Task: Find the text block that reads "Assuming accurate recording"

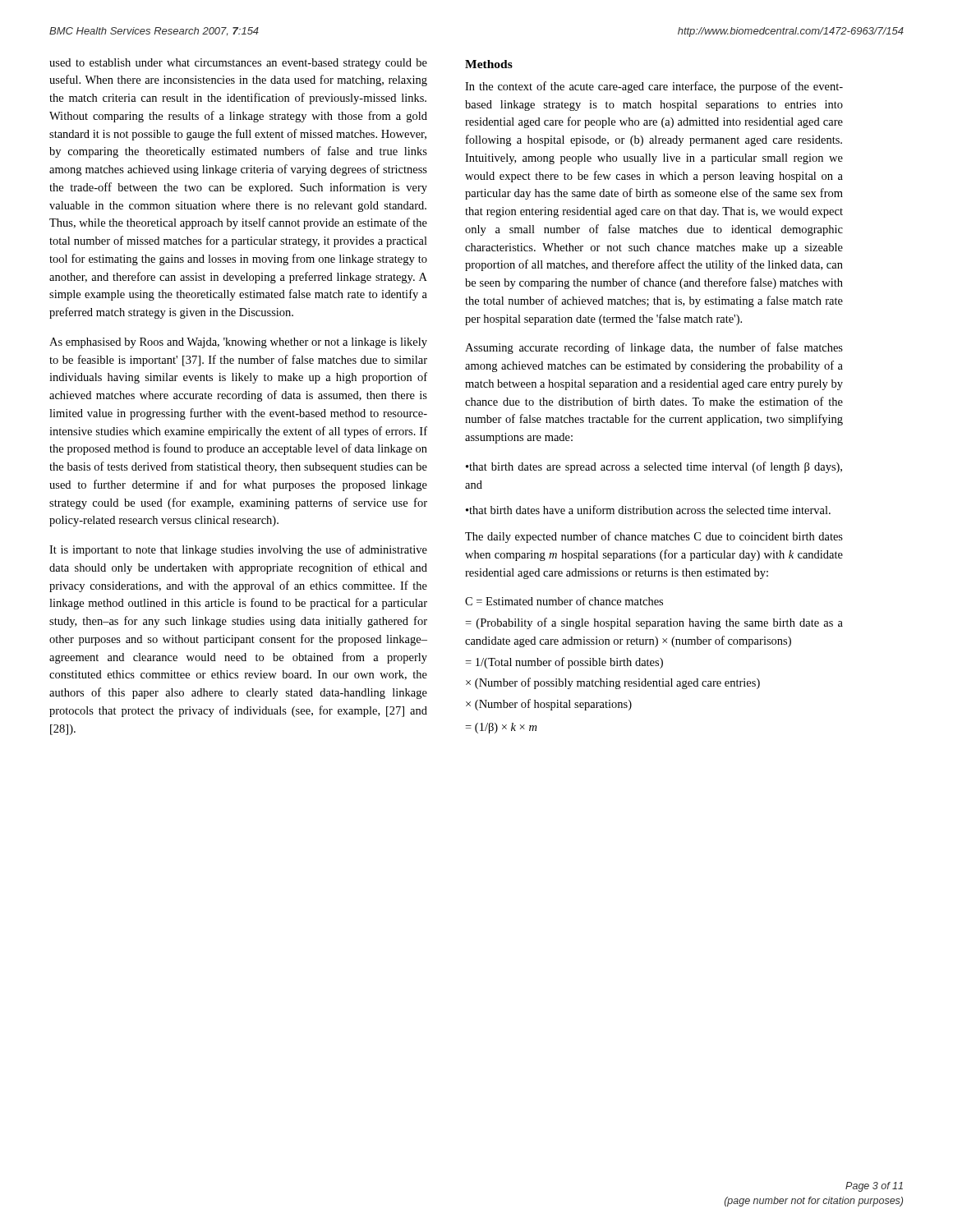Action: (x=654, y=393)
